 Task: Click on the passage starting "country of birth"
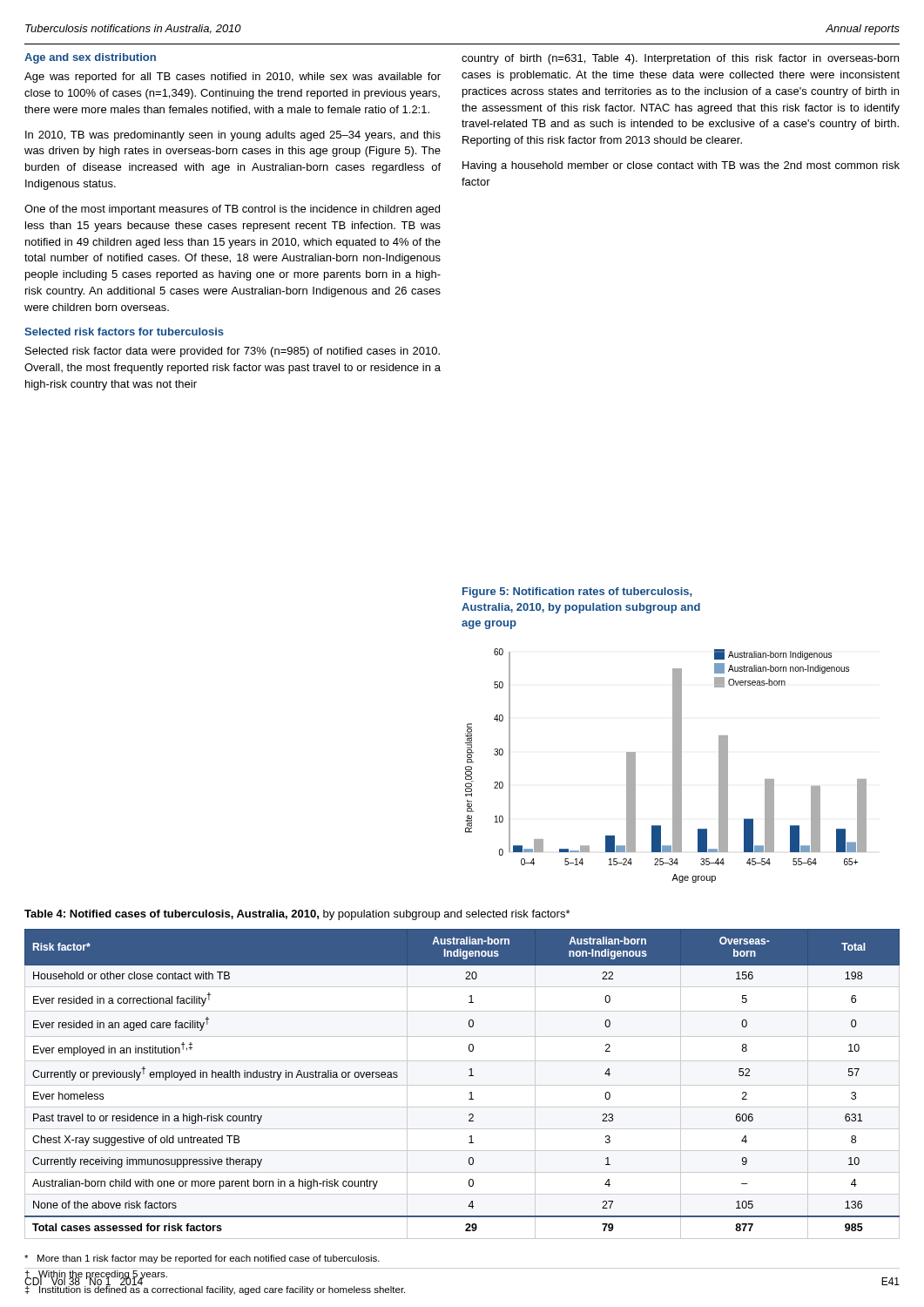point(681,100)
